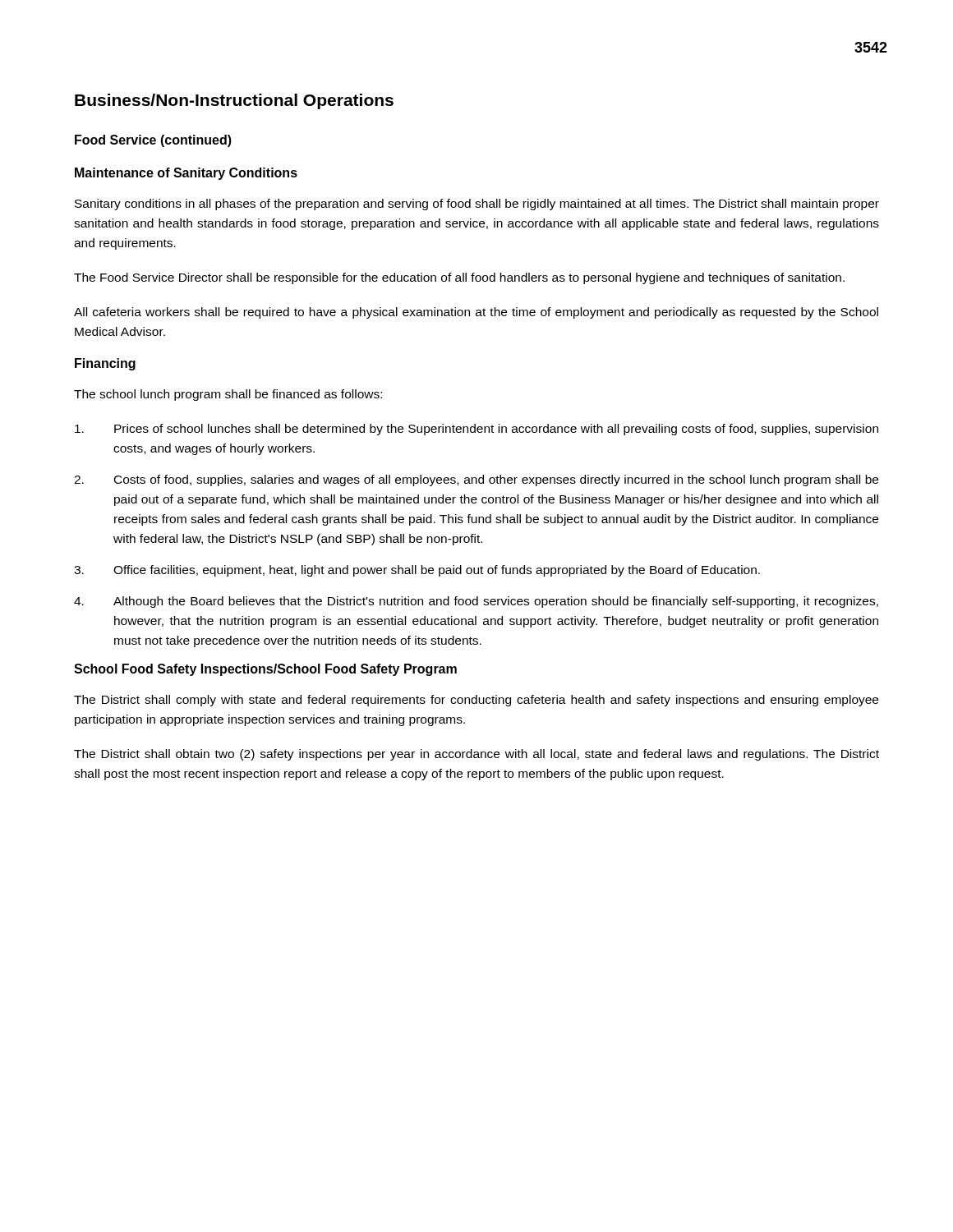The image size is (953, 1232).
Task: Locate the element starting "4. Although the Board"
Action: (x=476, y=621)
